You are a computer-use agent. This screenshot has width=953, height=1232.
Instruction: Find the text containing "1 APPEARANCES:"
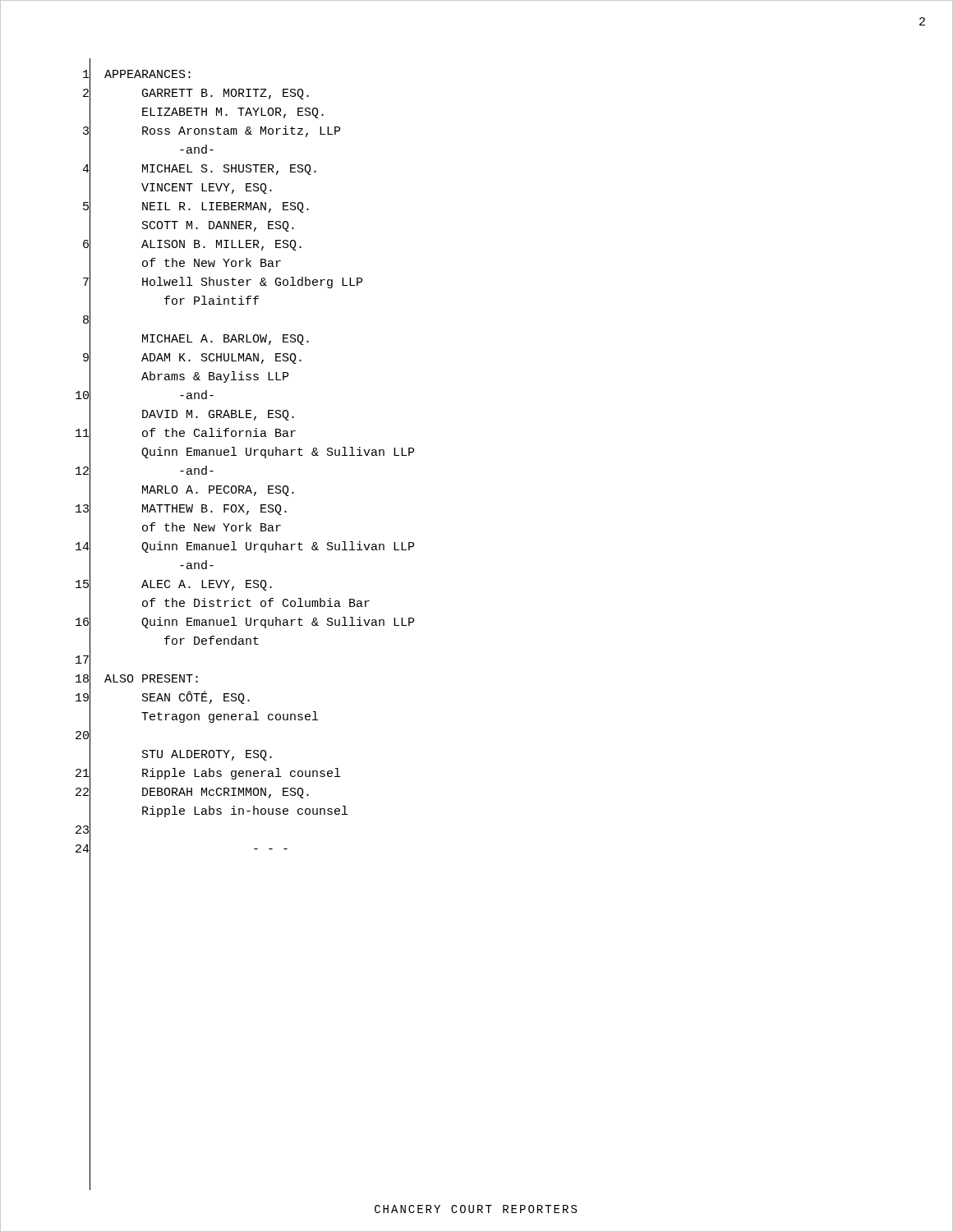(122, 76)
